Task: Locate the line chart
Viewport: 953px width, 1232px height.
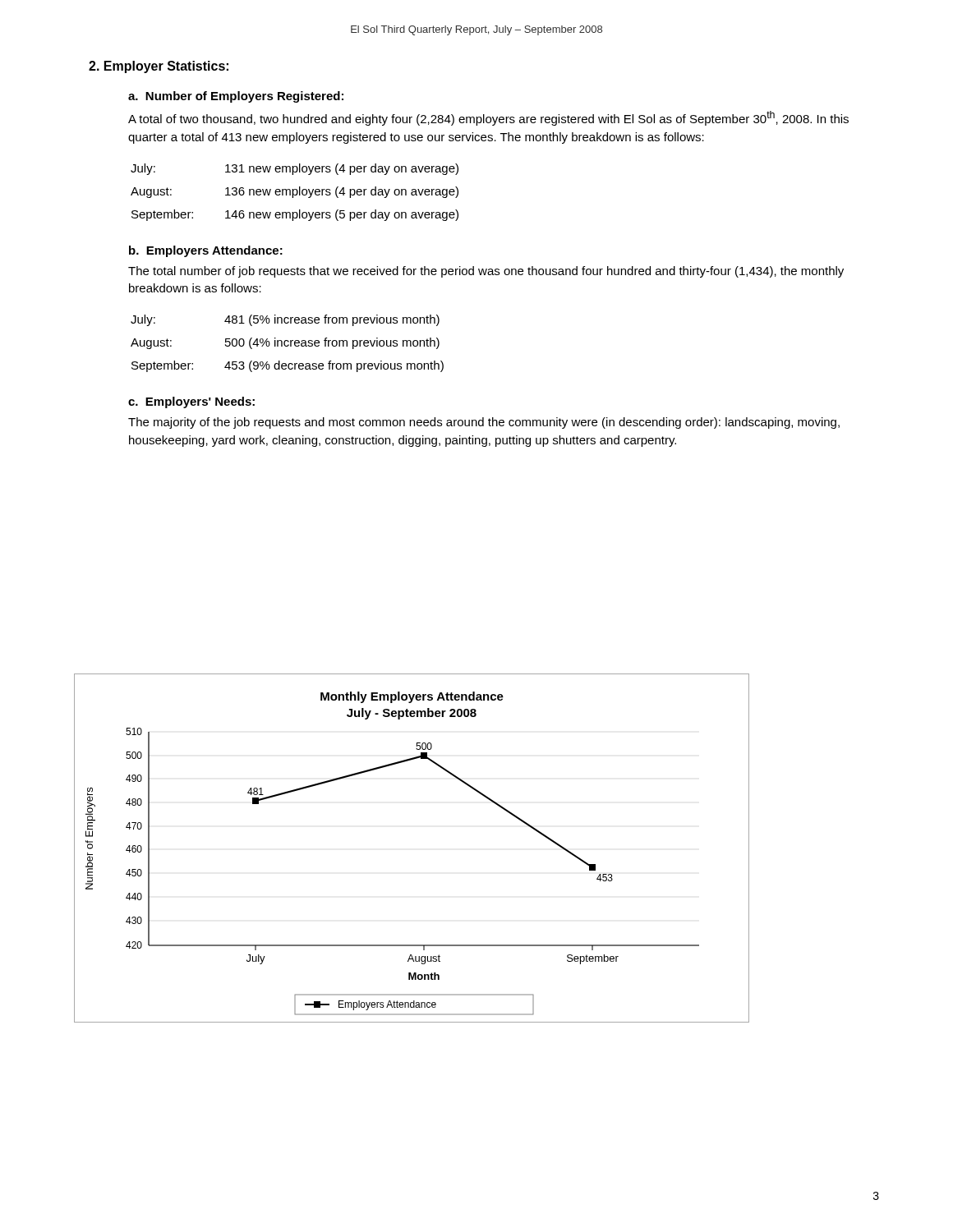Action: 412,848
